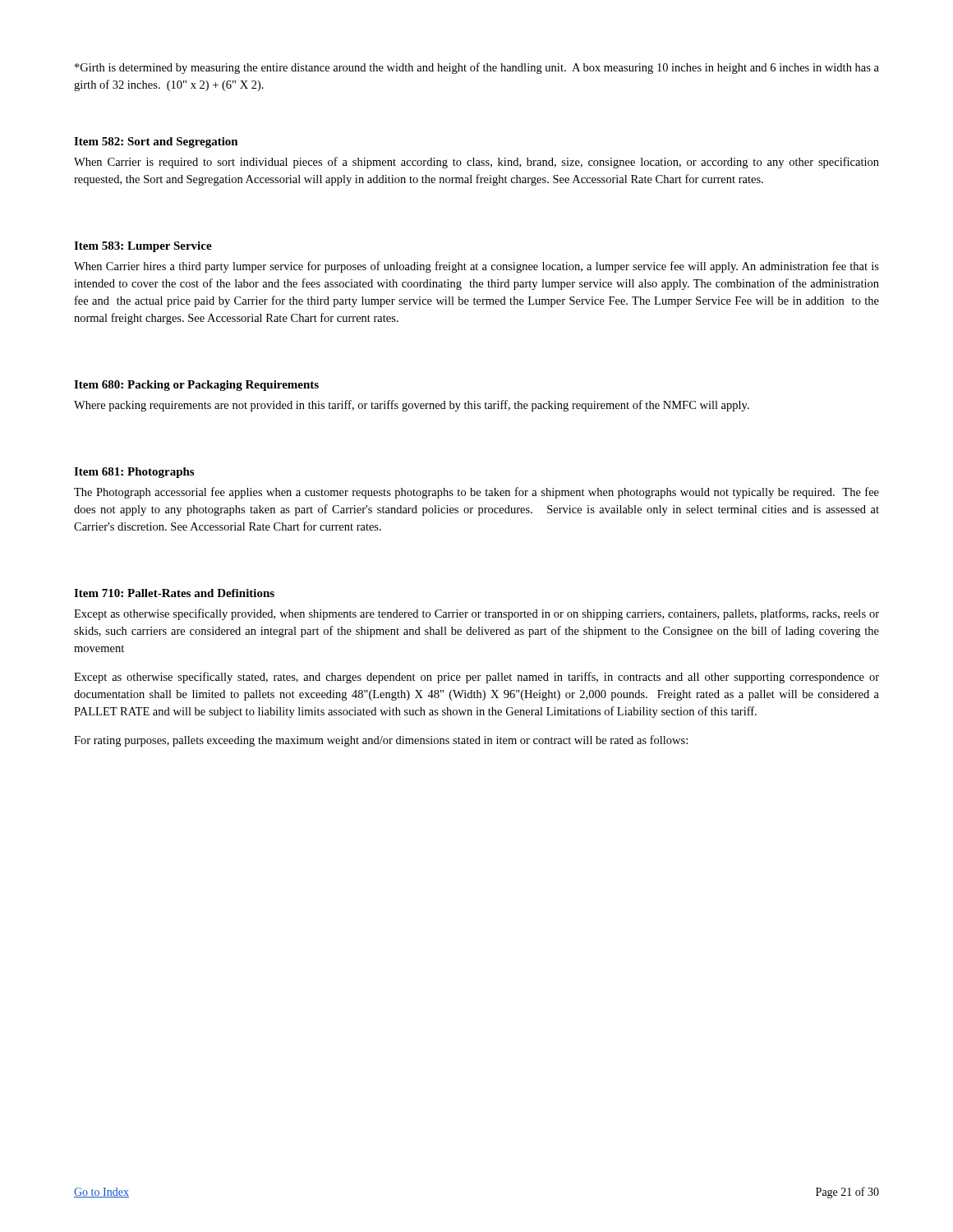The width and height of the screenshot is (953, 1232).
Task: Click the passage that begins "For rating purposes, pallets exceeding the"
Action: (x=476, y=741)
